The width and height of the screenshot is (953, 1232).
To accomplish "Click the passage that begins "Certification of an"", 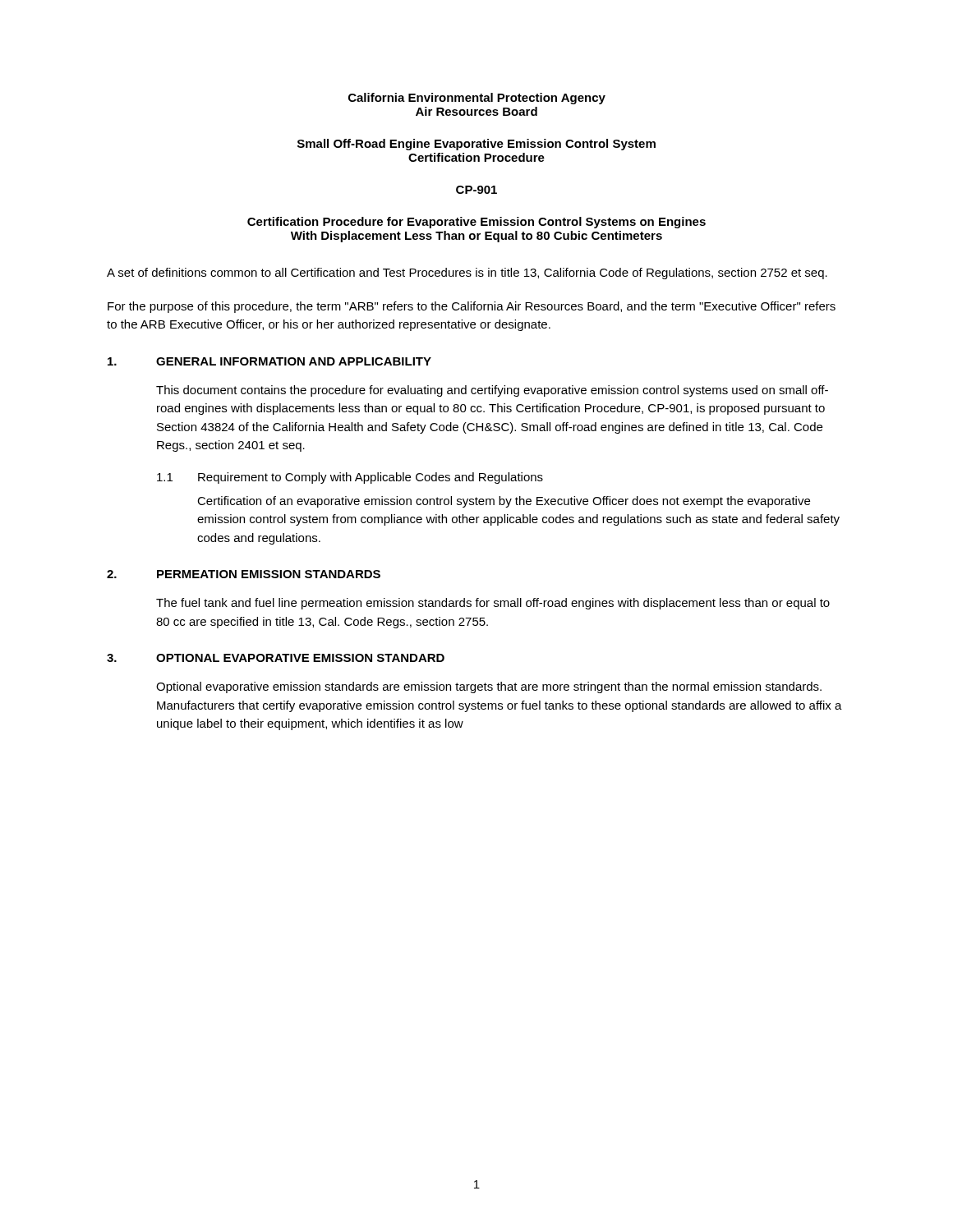I will tap(518, 519).
